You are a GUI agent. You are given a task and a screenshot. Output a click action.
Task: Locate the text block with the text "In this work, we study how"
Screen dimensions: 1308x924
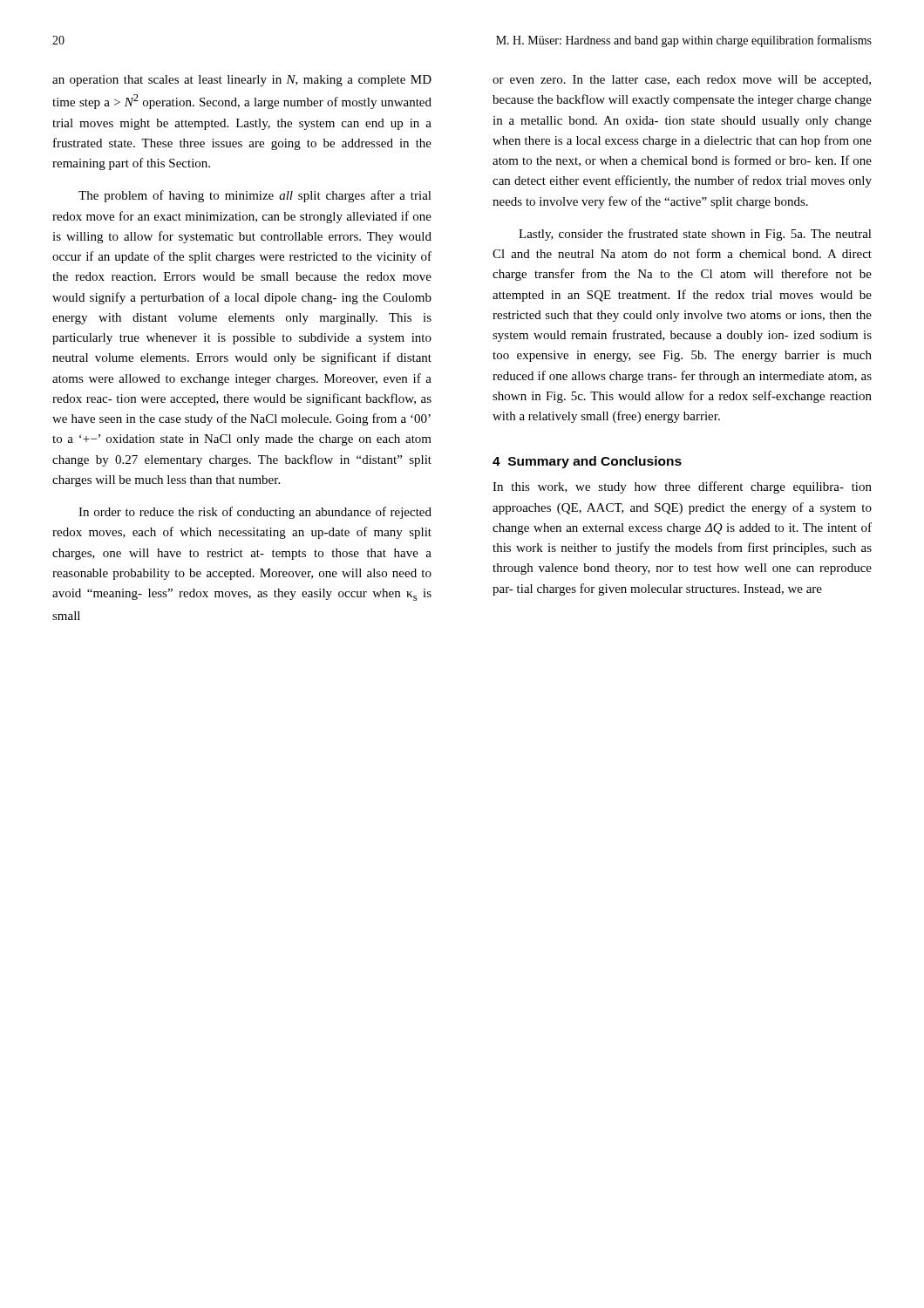682,538
